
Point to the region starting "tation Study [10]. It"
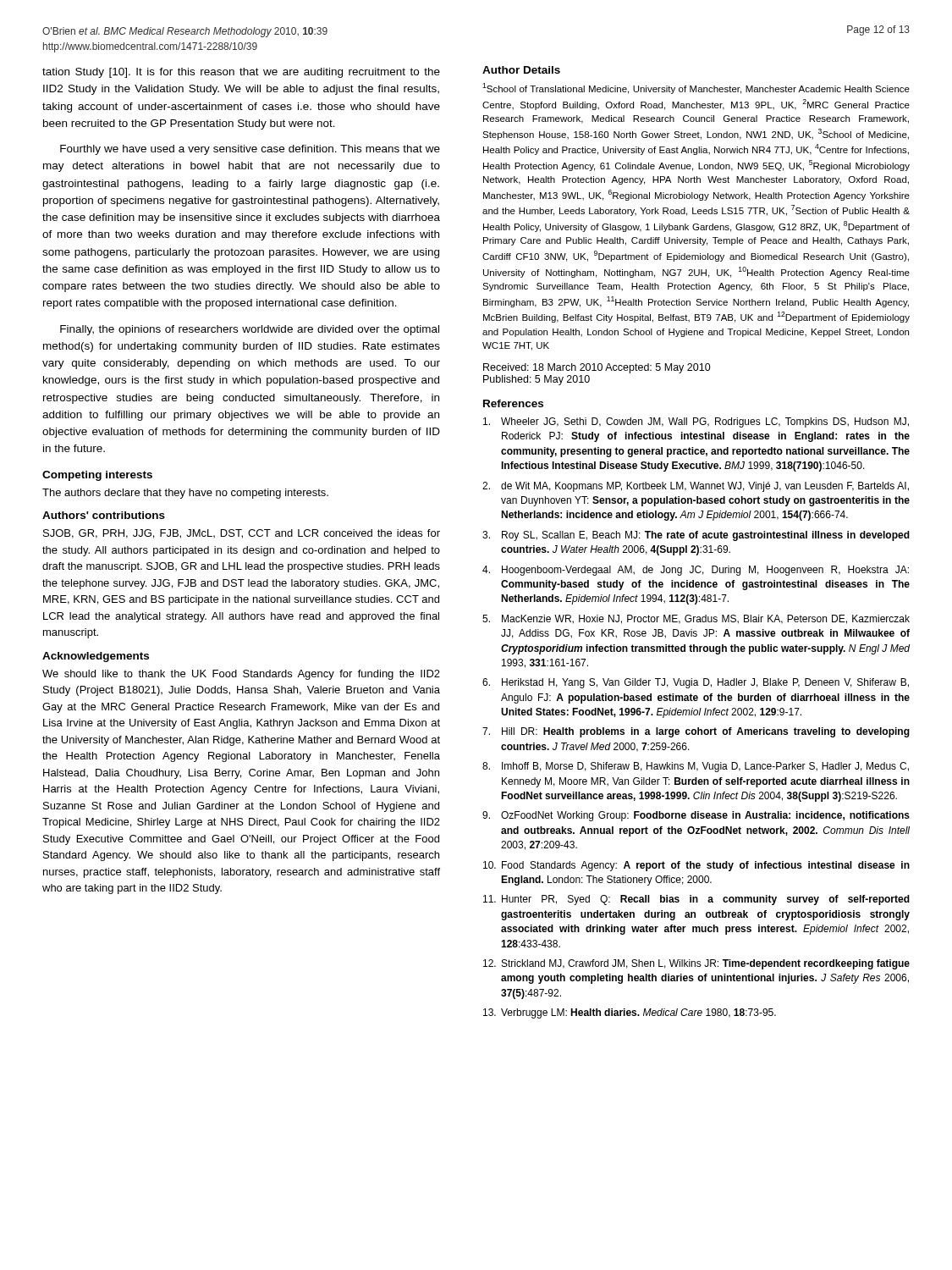click(x=241, y=261)
